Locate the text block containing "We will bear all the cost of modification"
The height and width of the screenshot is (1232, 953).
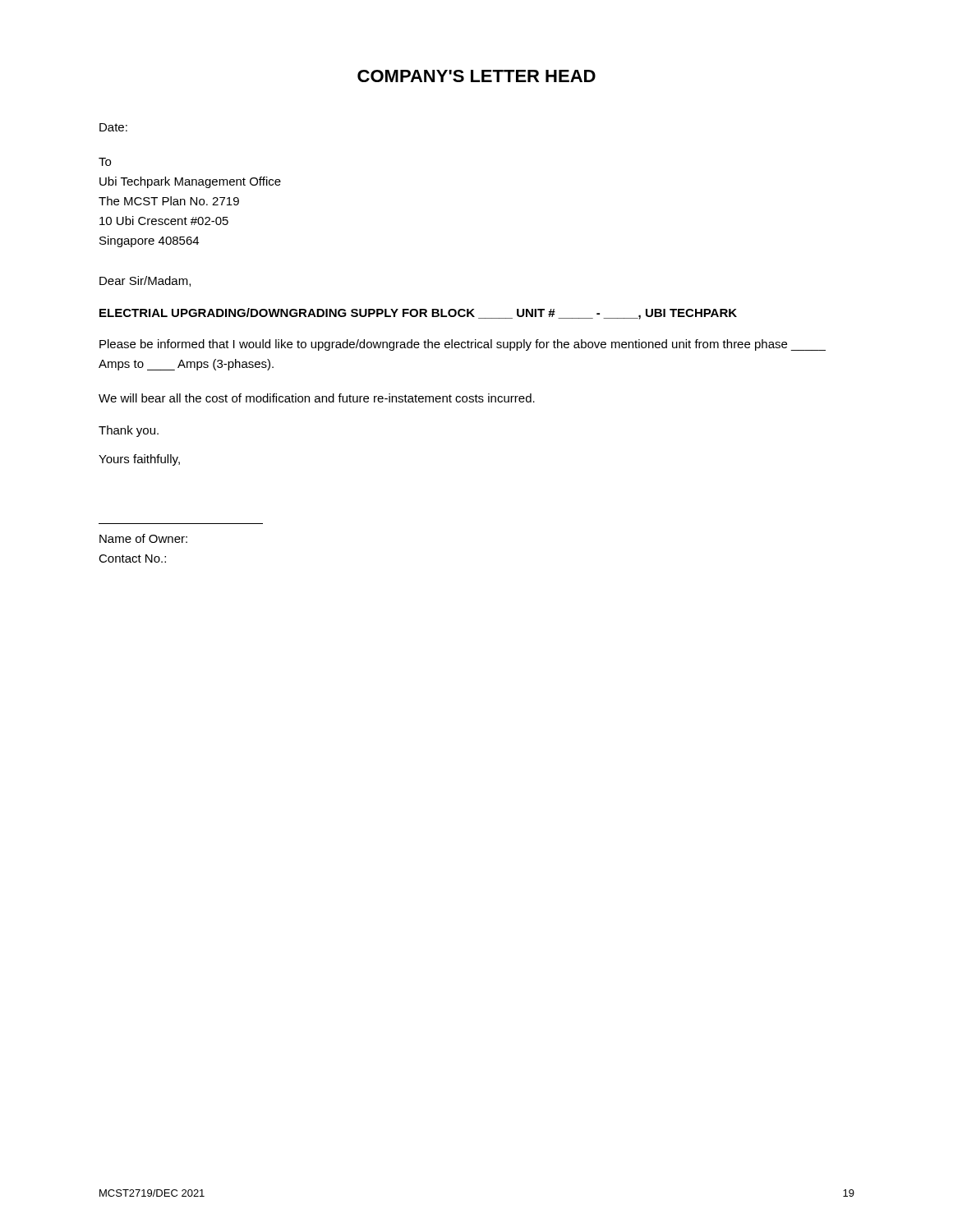pyautogui.click(x=317, y=398)
